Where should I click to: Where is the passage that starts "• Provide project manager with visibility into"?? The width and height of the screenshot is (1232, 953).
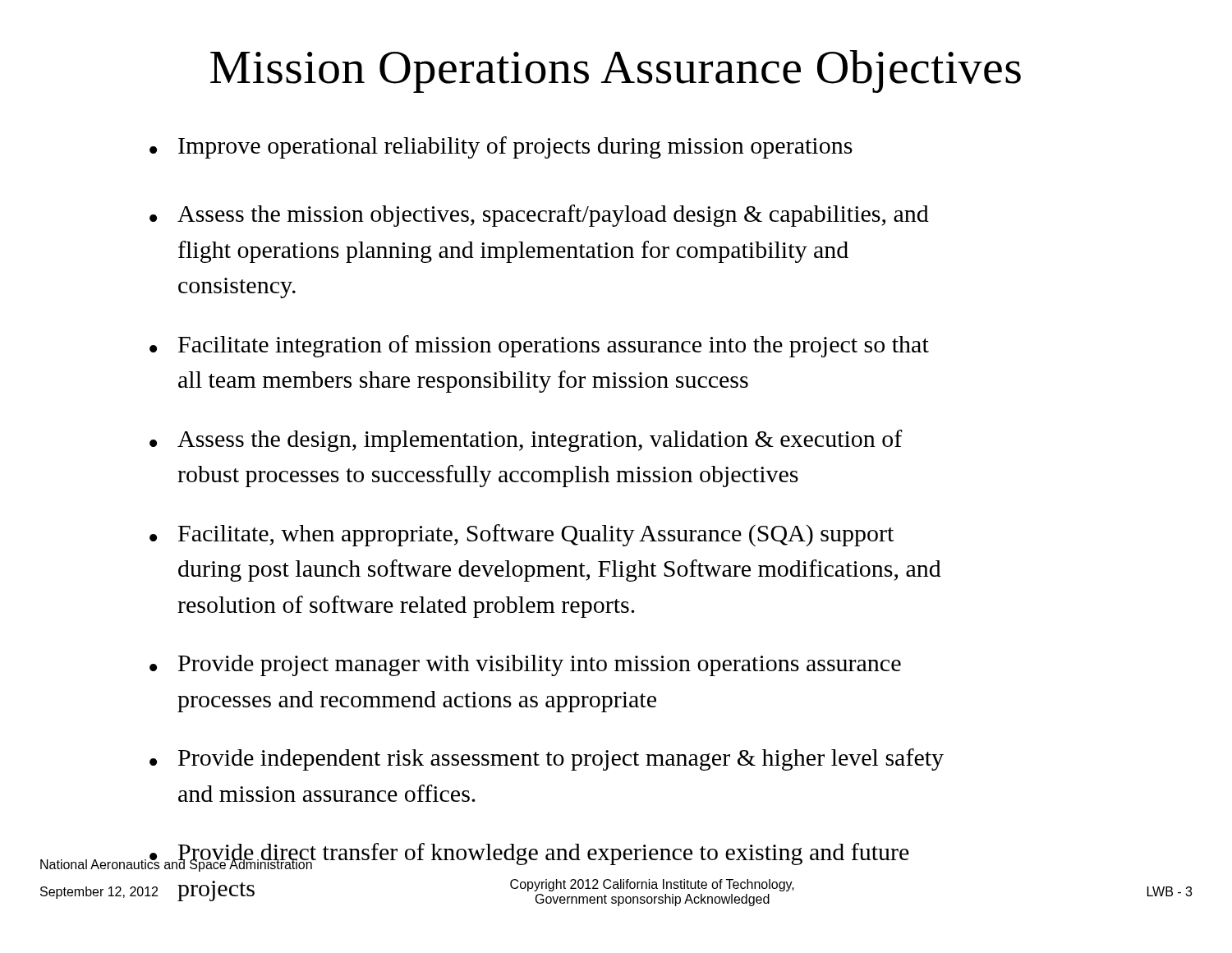click(525, 681)
